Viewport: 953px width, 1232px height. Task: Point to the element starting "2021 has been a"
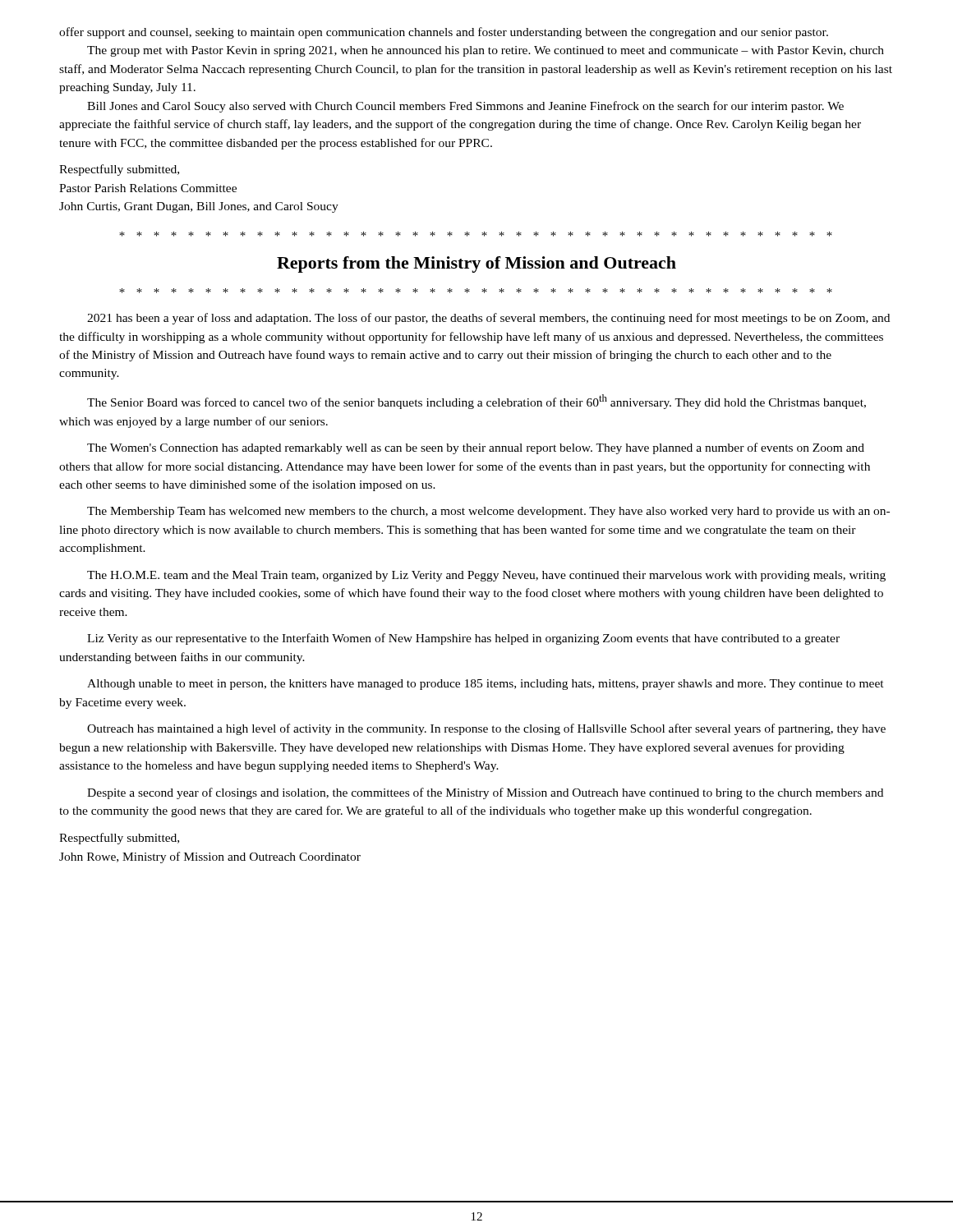pyautogui.click(x=476, y=565)
